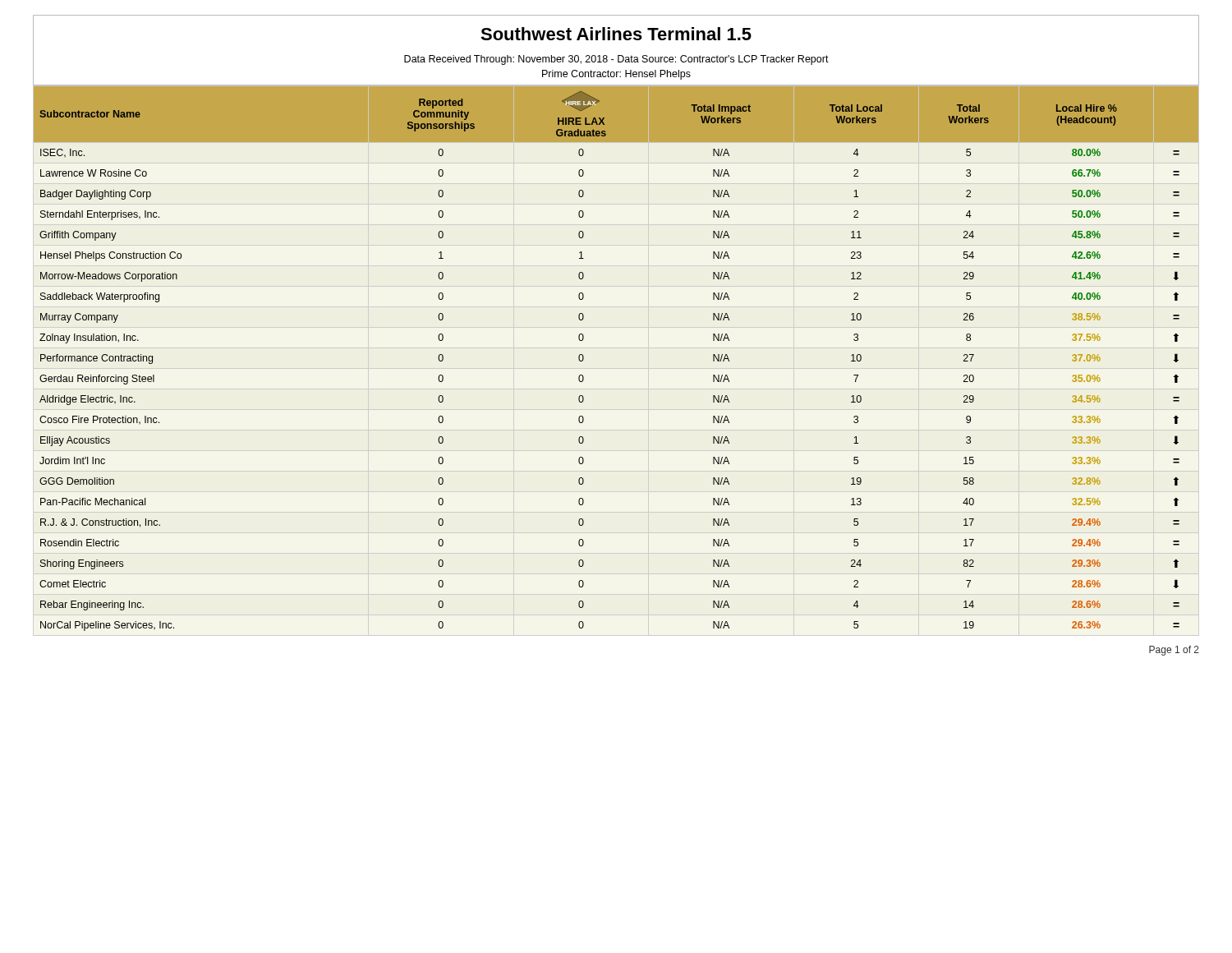Select the title with the text "Southwest Airlines Terminal 1.5"
The width and height of the screenshot is (1232, 953).
616,34
